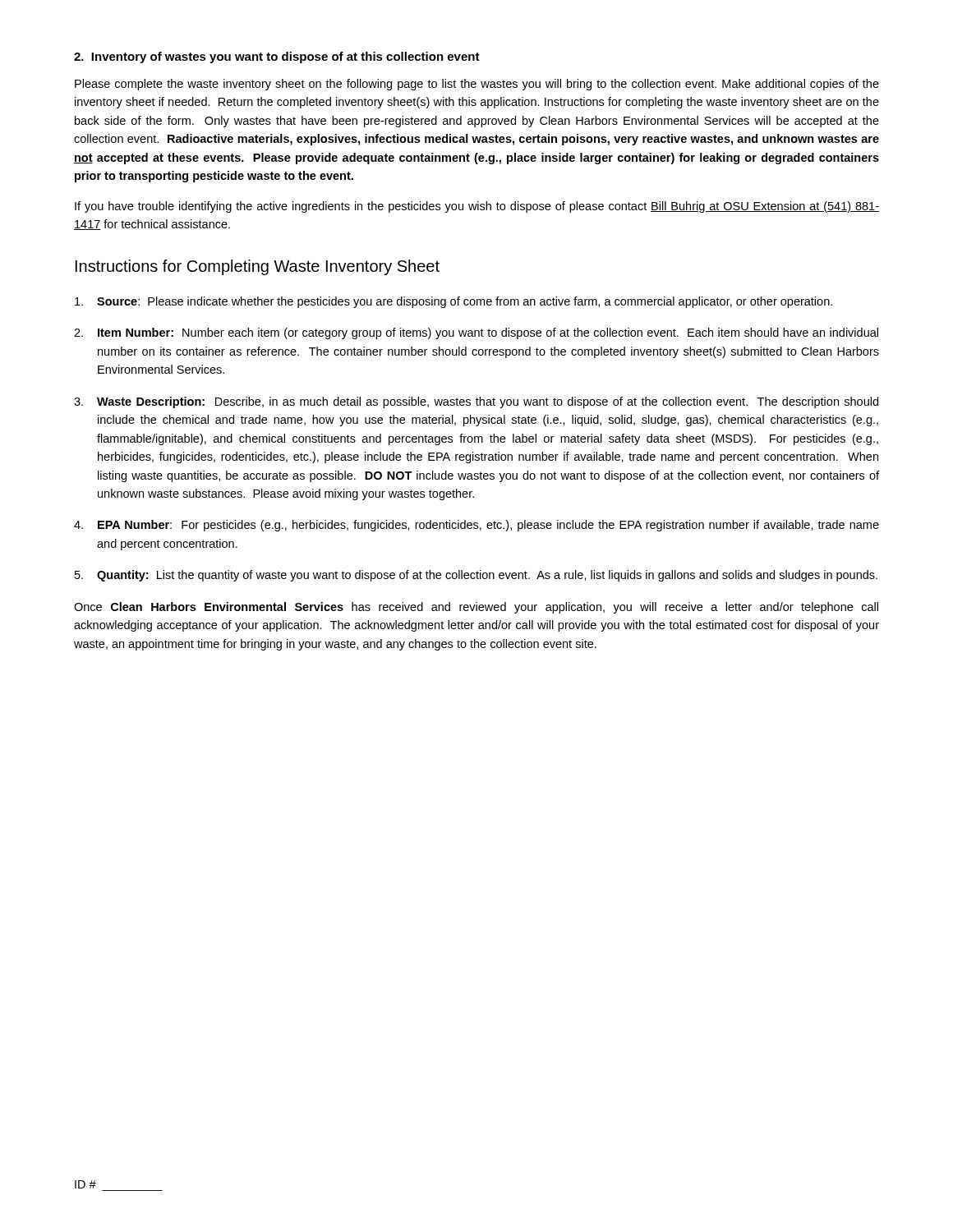
Task: Click the passage that begins "5. Quantity: List the quantity of waste"
Action: pyautogui.click(x=476, y=575)
